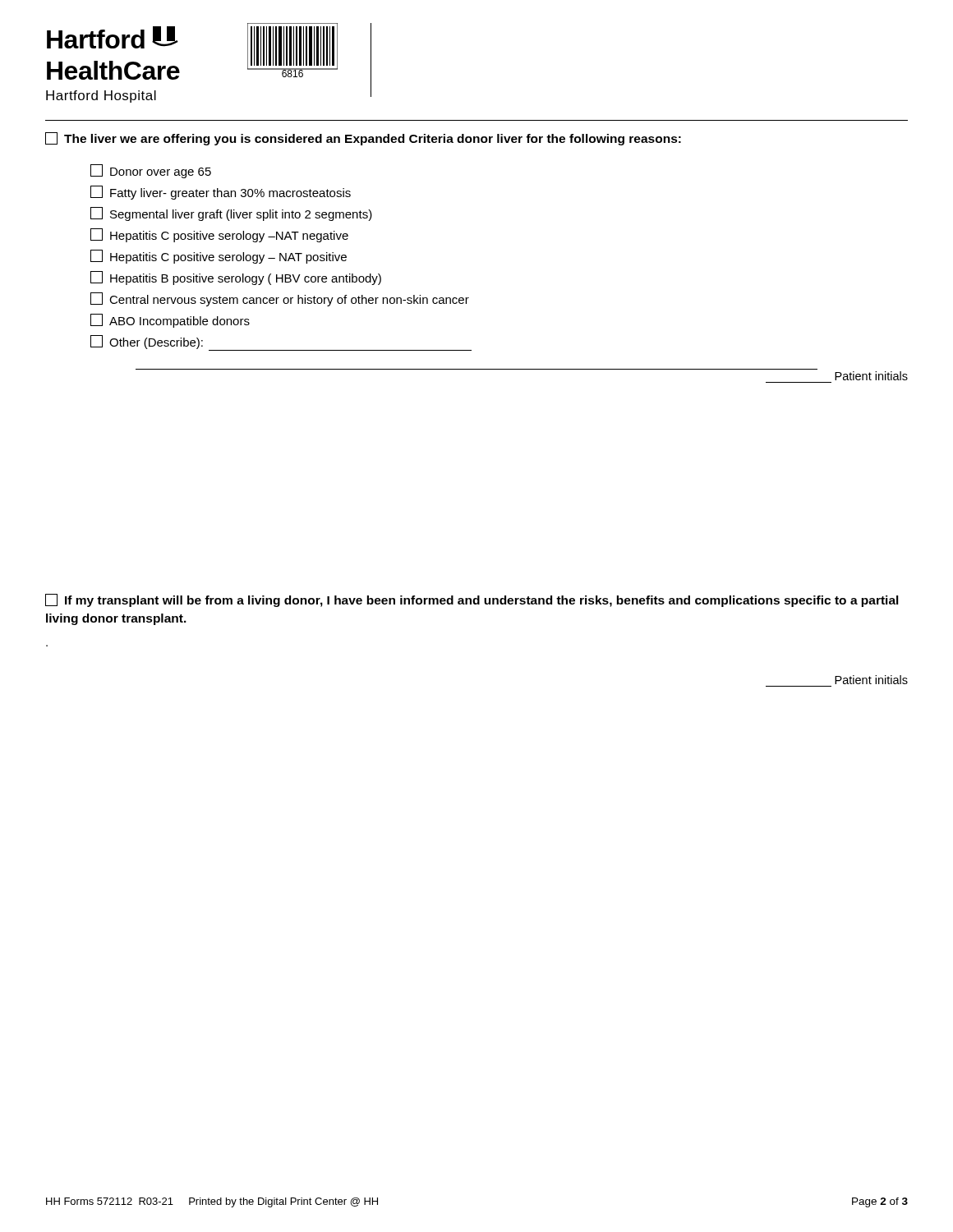Locate the block of text that opens with "Donor over age"
This screenshot has height=1232, width=953.
151,172
